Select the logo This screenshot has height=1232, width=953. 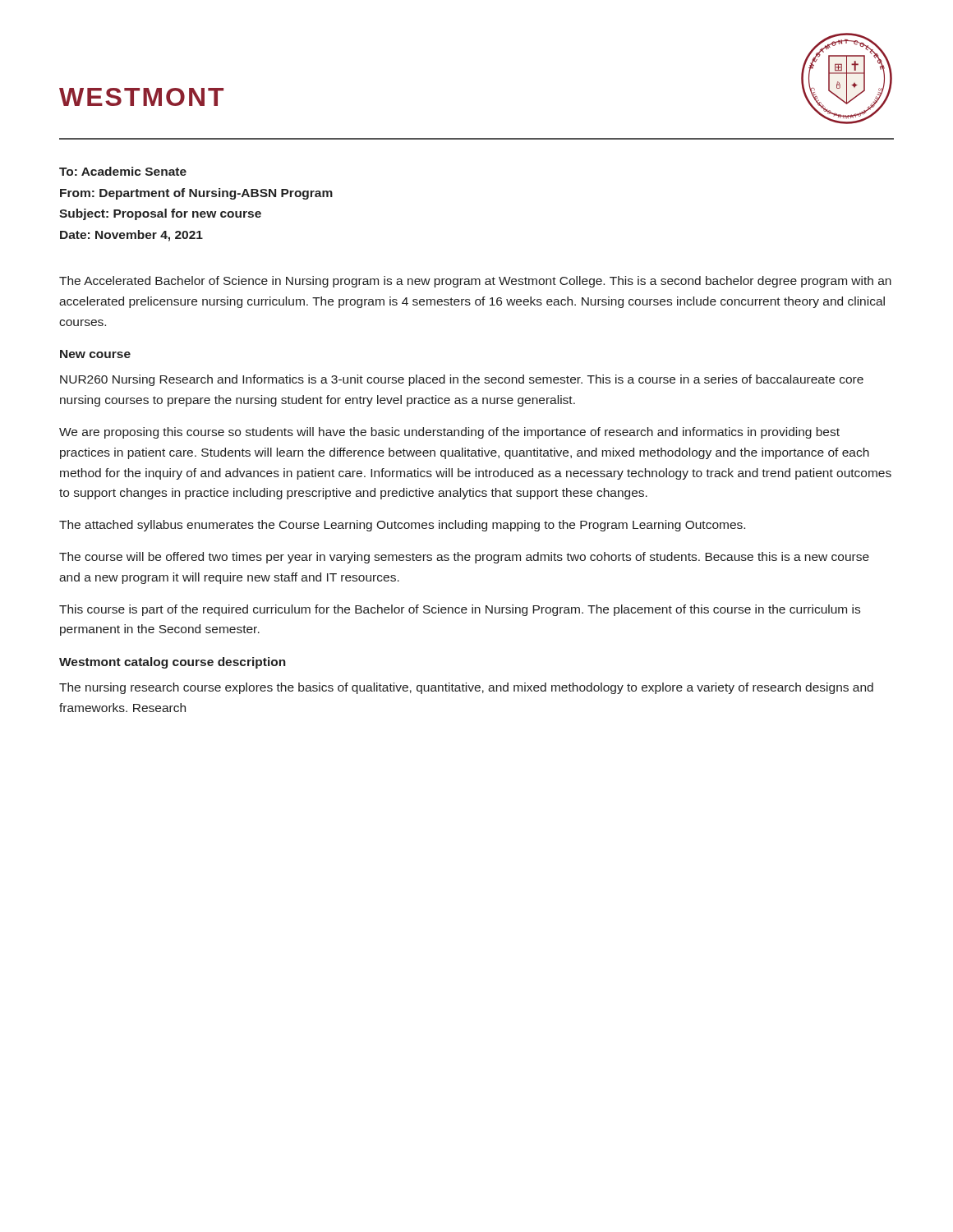pos(847,80)
